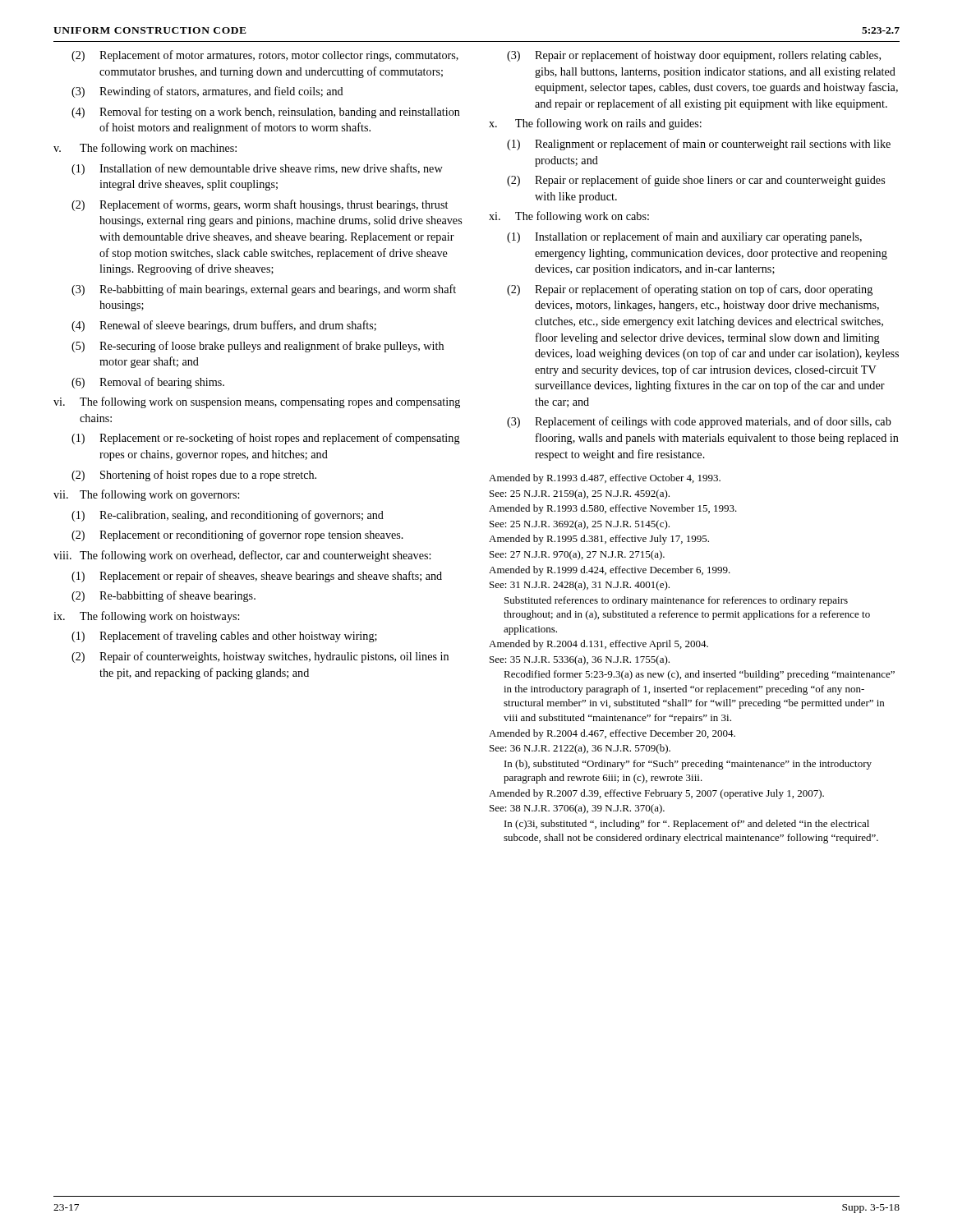Screen dimensions: 1232x953
Task: Click where it says "xi. The following work on cabs:"
Action: [569, 217]
